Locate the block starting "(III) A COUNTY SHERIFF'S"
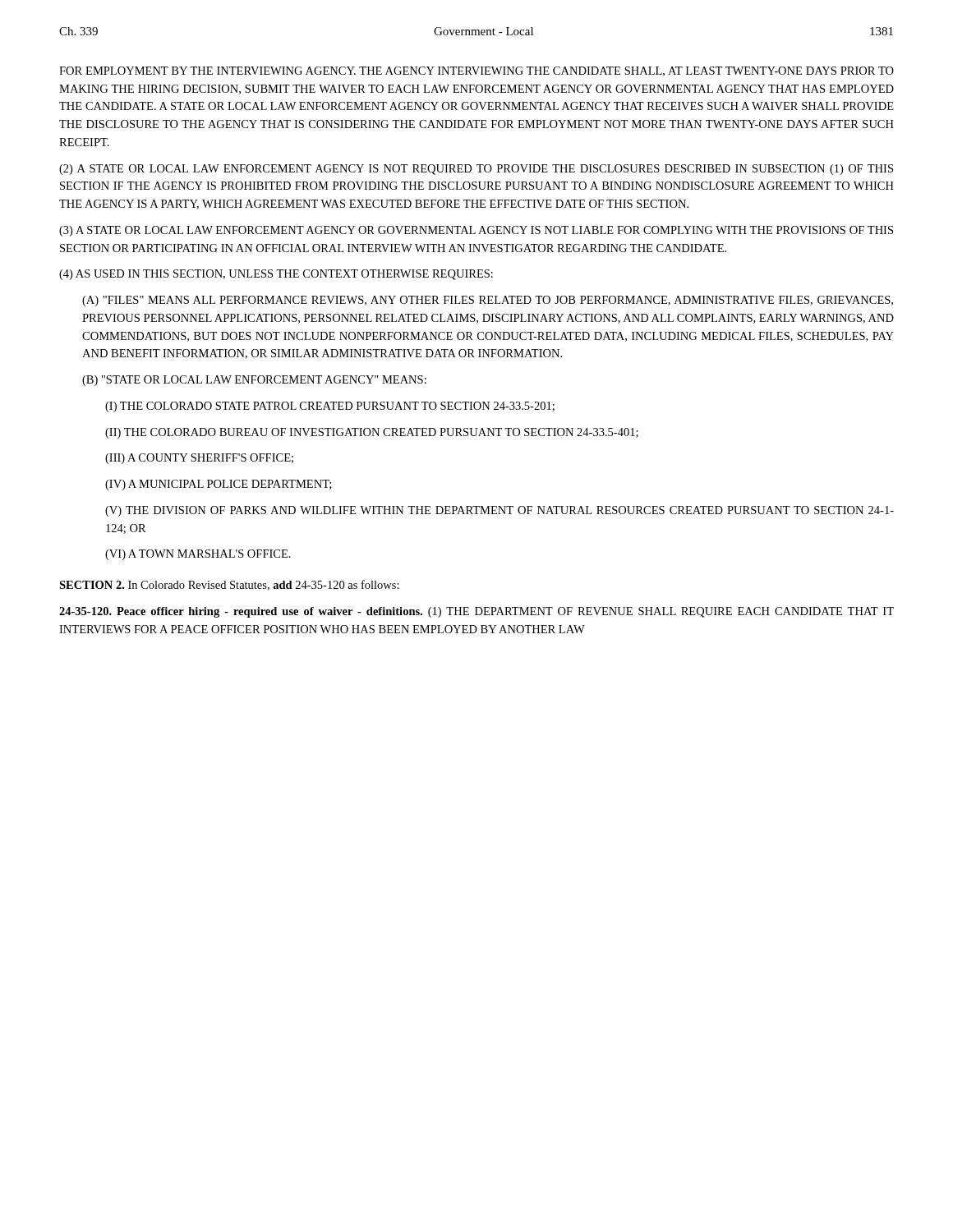Image resolution: width=953 pixels, height=1232 pixels. click(199, 459)
